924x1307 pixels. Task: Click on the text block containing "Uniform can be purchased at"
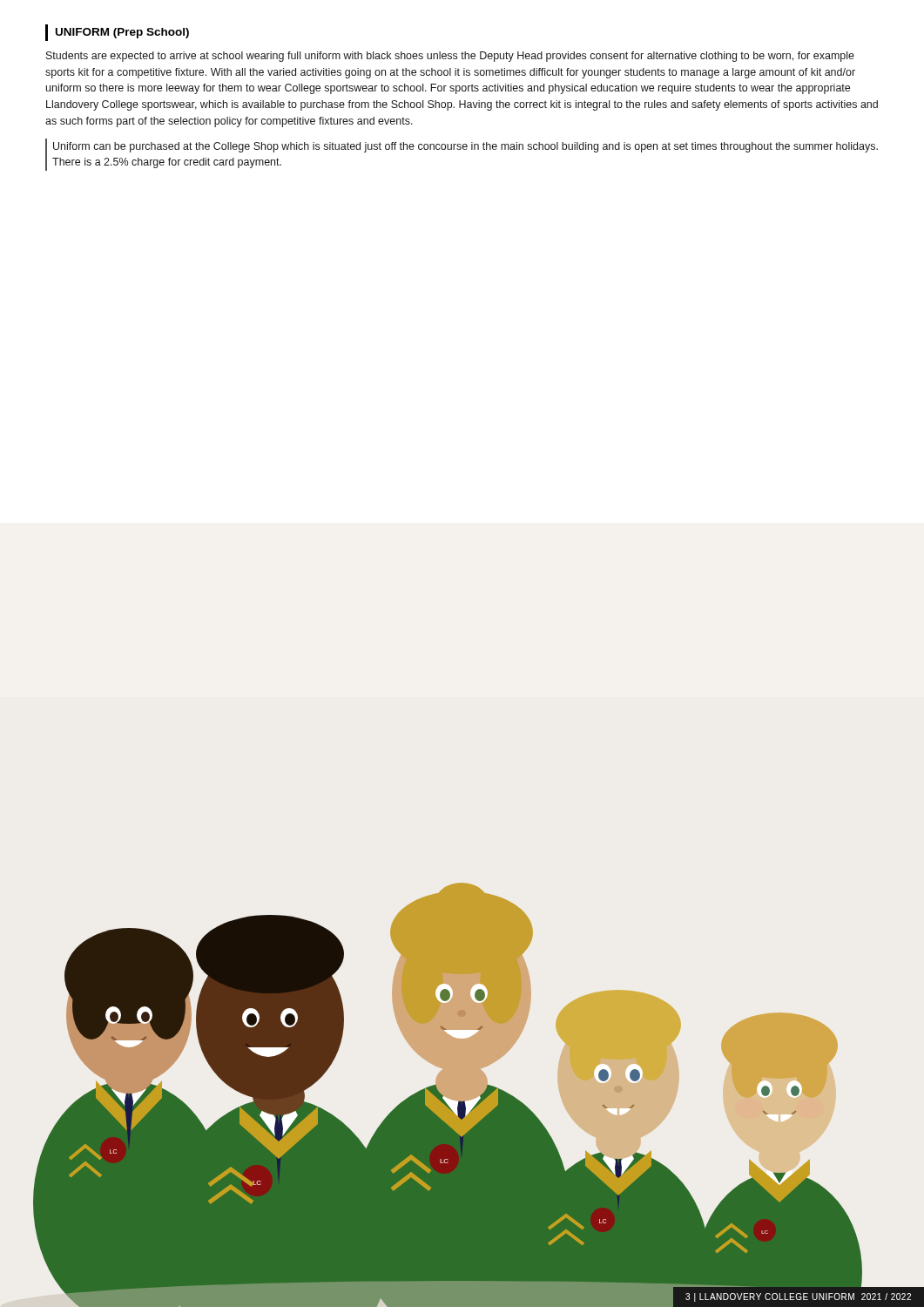465,154
